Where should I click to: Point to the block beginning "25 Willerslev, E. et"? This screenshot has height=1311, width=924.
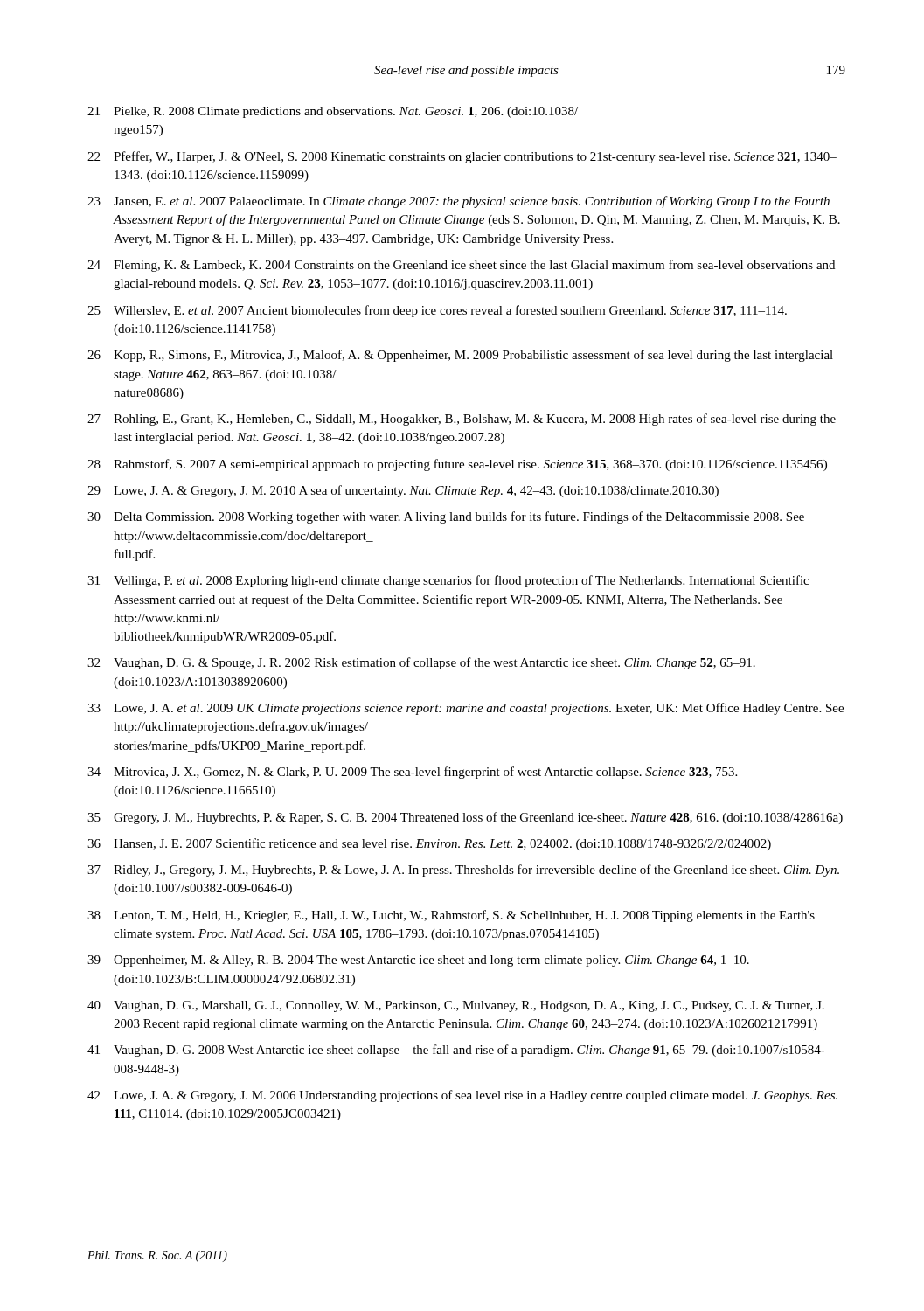466,320
